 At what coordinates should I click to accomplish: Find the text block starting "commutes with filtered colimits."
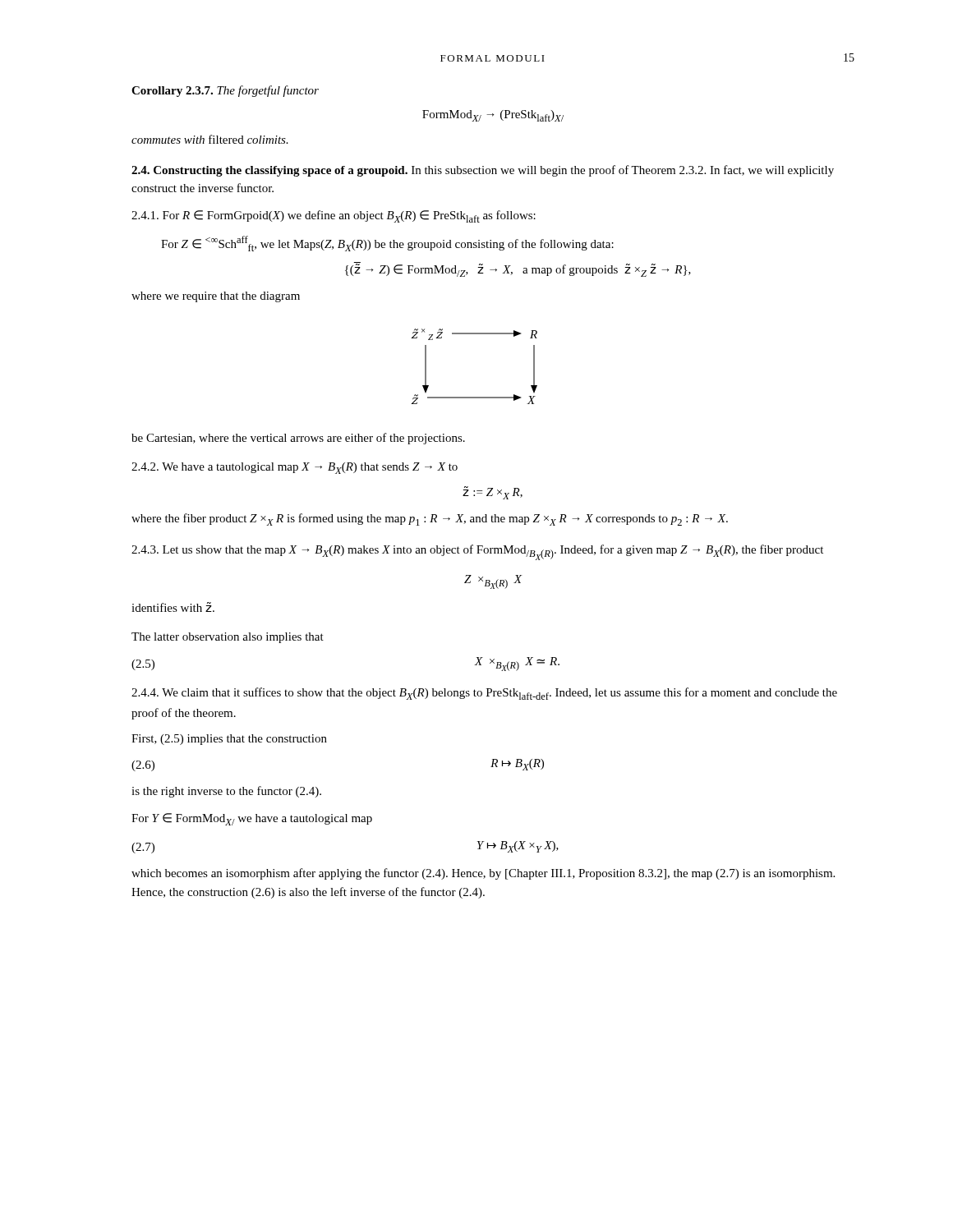pyautogui.click(x=210, y=140)
